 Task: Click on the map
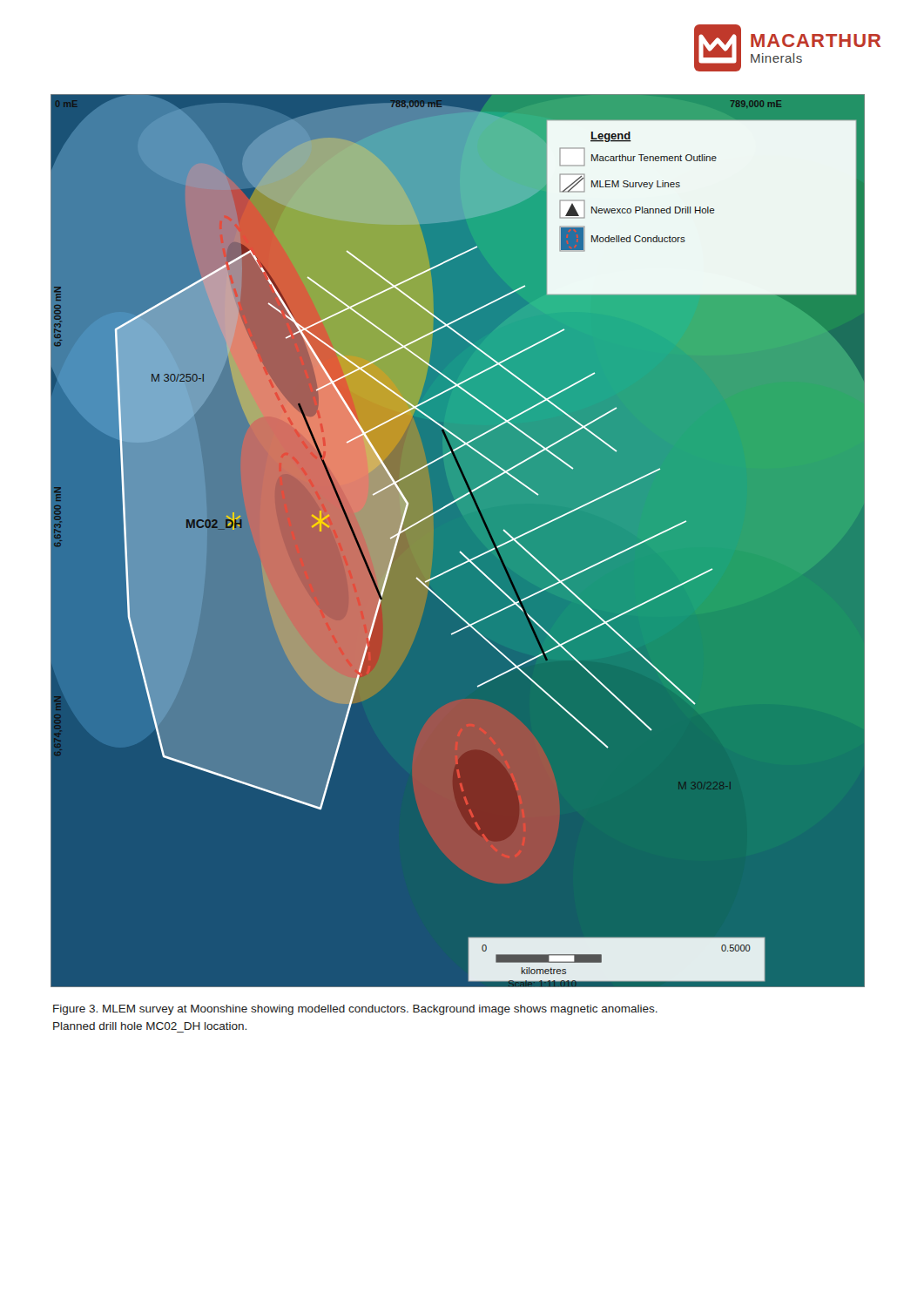tap(458, 541)
